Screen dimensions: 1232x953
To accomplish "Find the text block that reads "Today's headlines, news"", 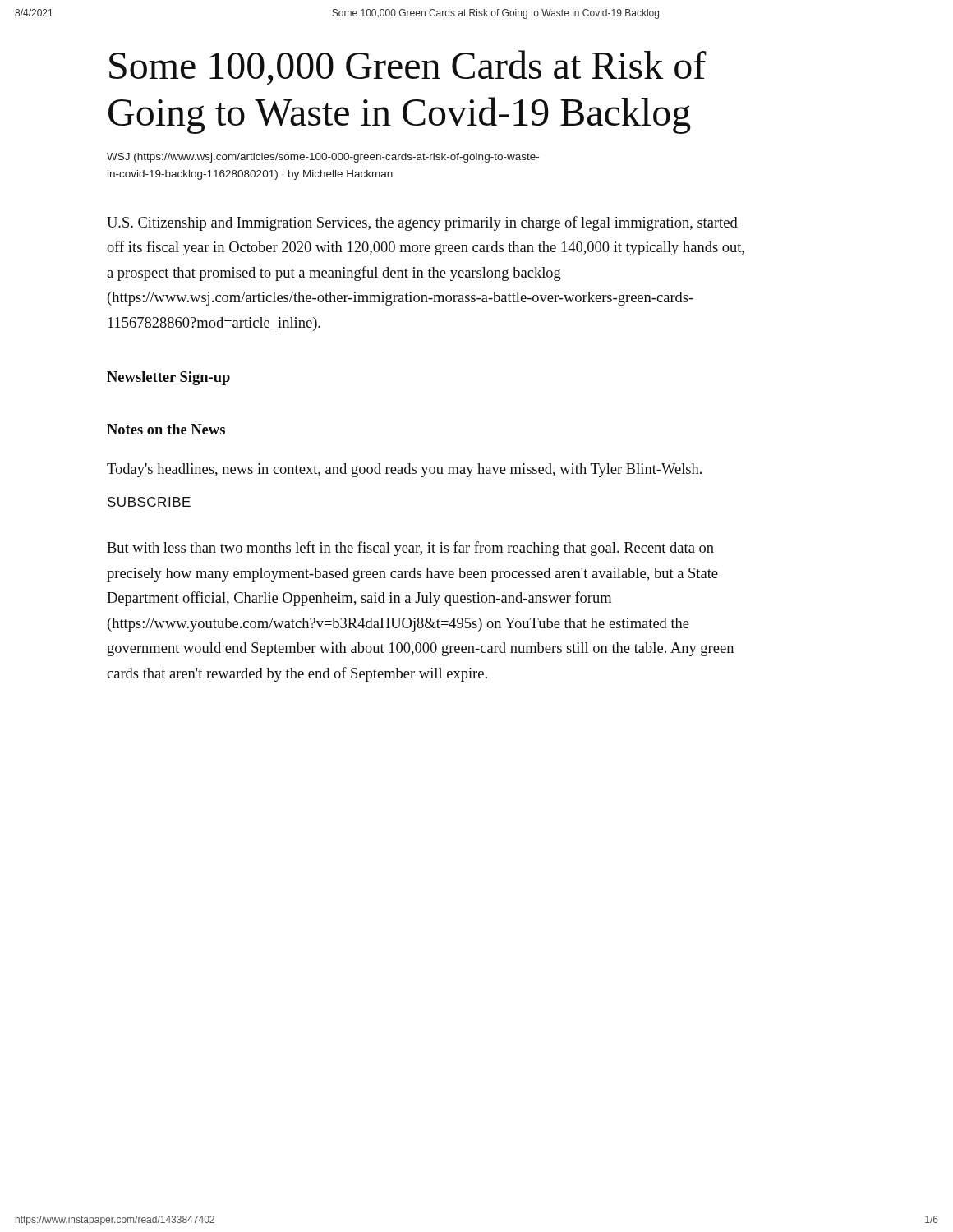I will (405, 469).
